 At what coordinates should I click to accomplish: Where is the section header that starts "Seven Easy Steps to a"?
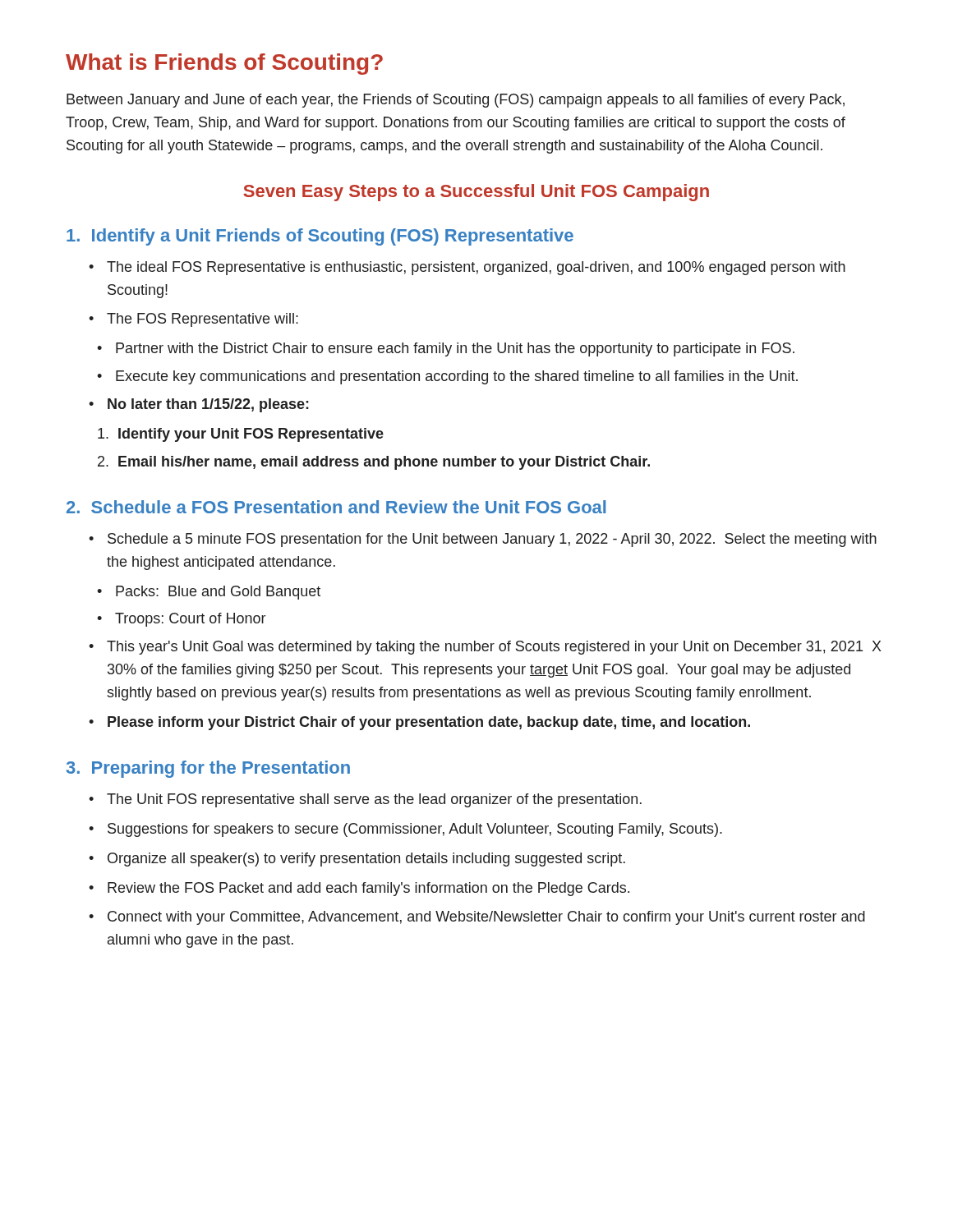(476, 191)
